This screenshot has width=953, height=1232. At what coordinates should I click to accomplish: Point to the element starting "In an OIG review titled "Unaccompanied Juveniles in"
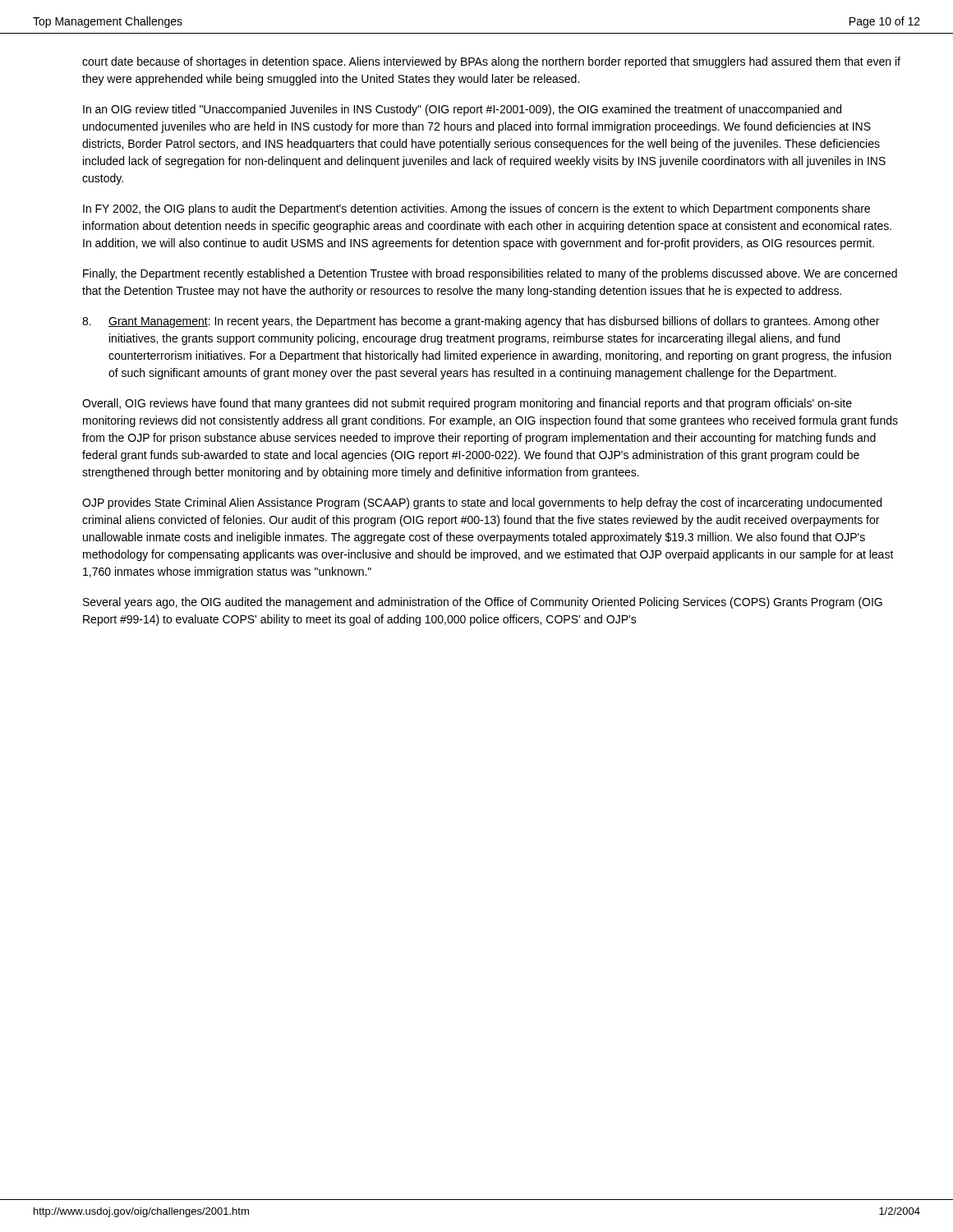click(484, 144)
